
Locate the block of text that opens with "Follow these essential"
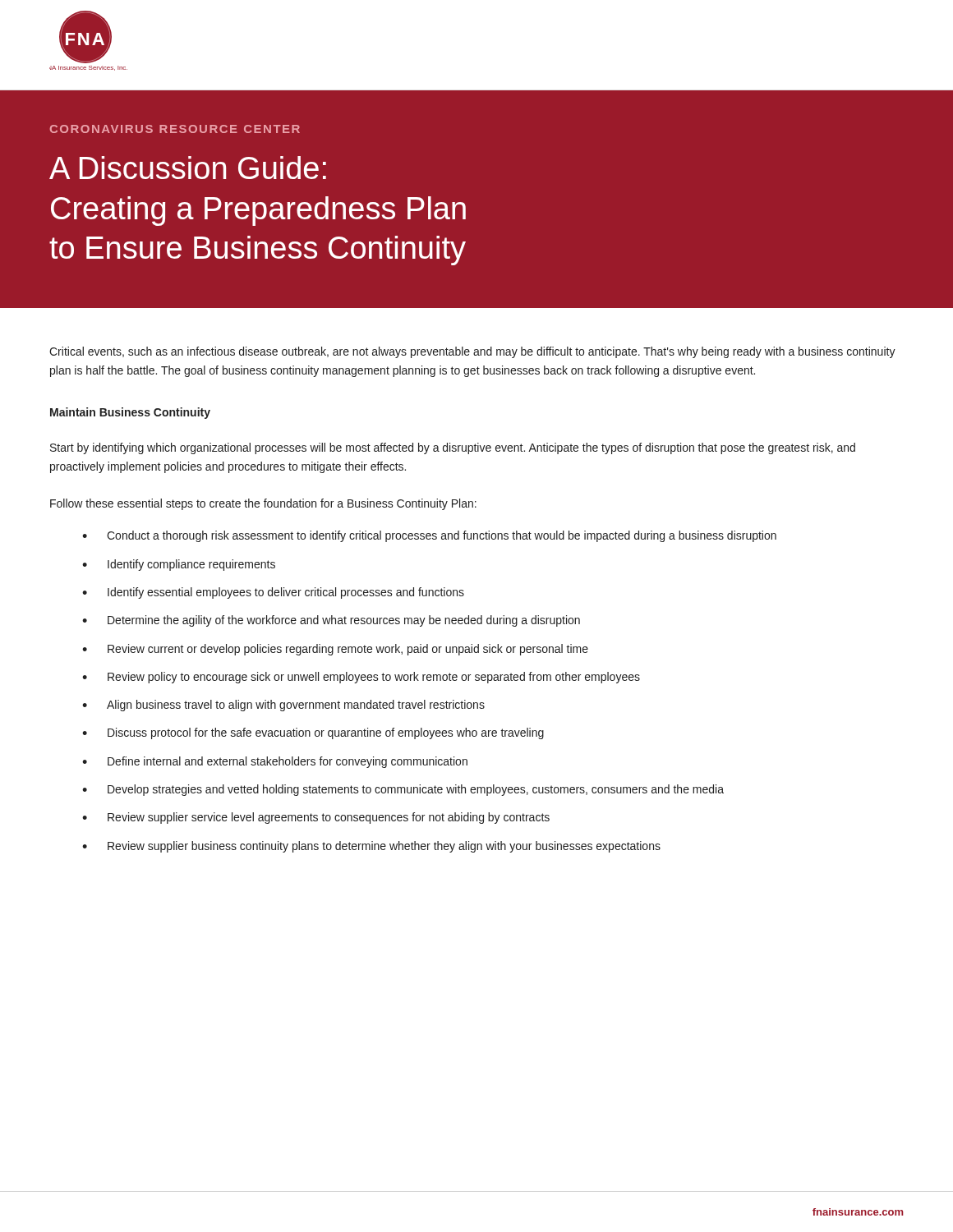pyautogui.click(x=263, y=504)
